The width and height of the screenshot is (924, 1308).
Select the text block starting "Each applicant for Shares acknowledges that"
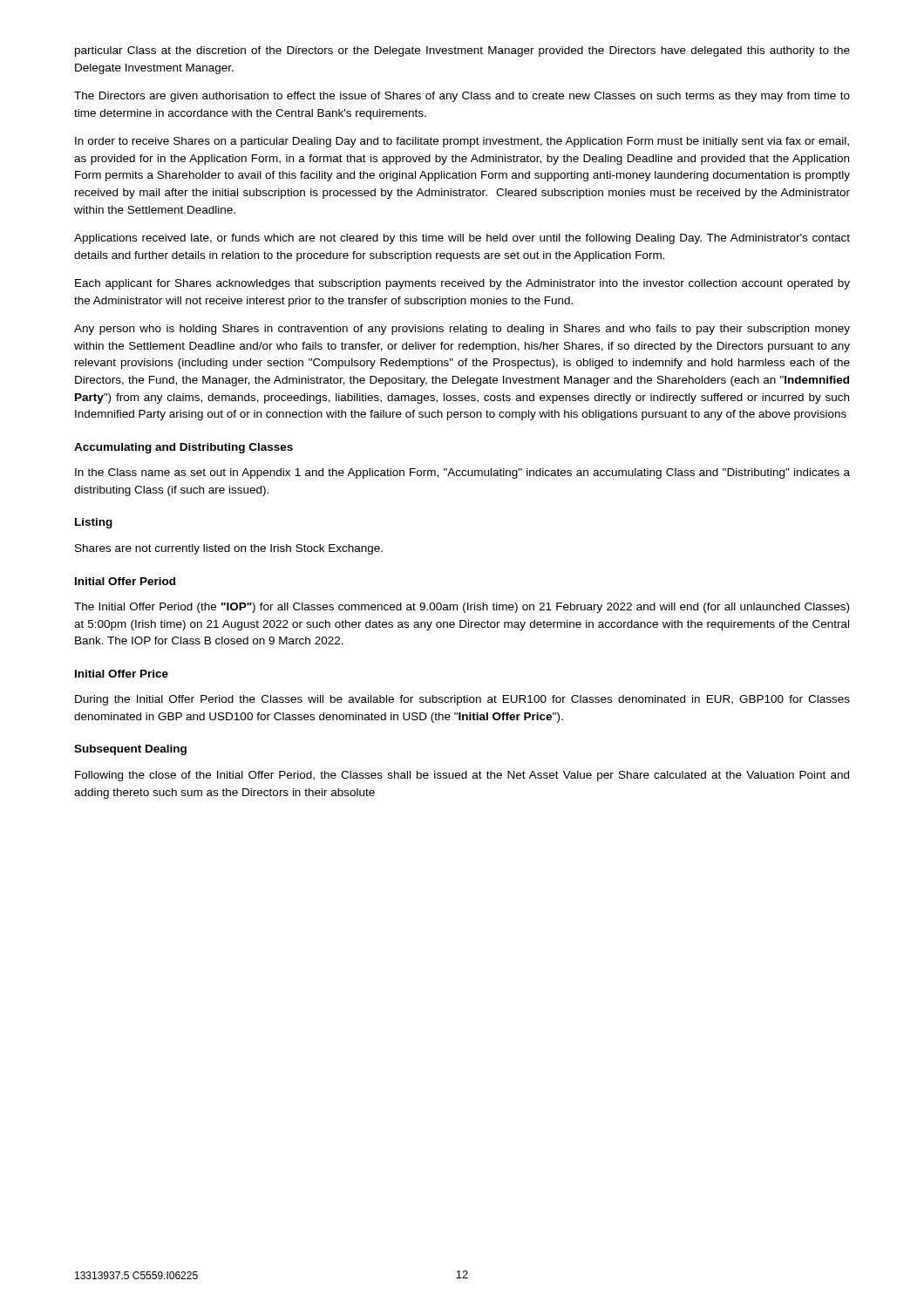coord(462,292)
